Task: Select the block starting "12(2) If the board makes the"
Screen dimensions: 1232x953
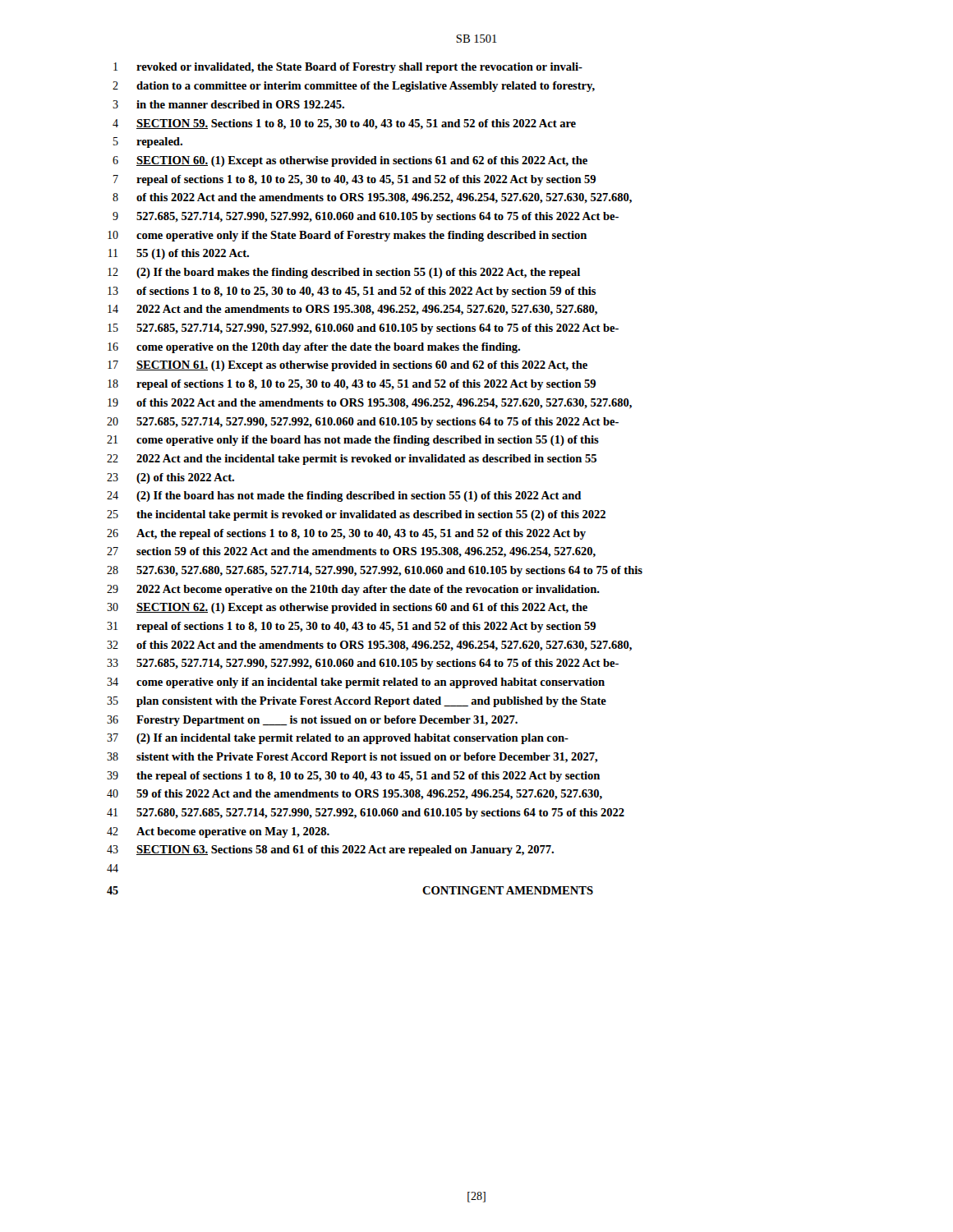Action: click(x=484, y=309)
